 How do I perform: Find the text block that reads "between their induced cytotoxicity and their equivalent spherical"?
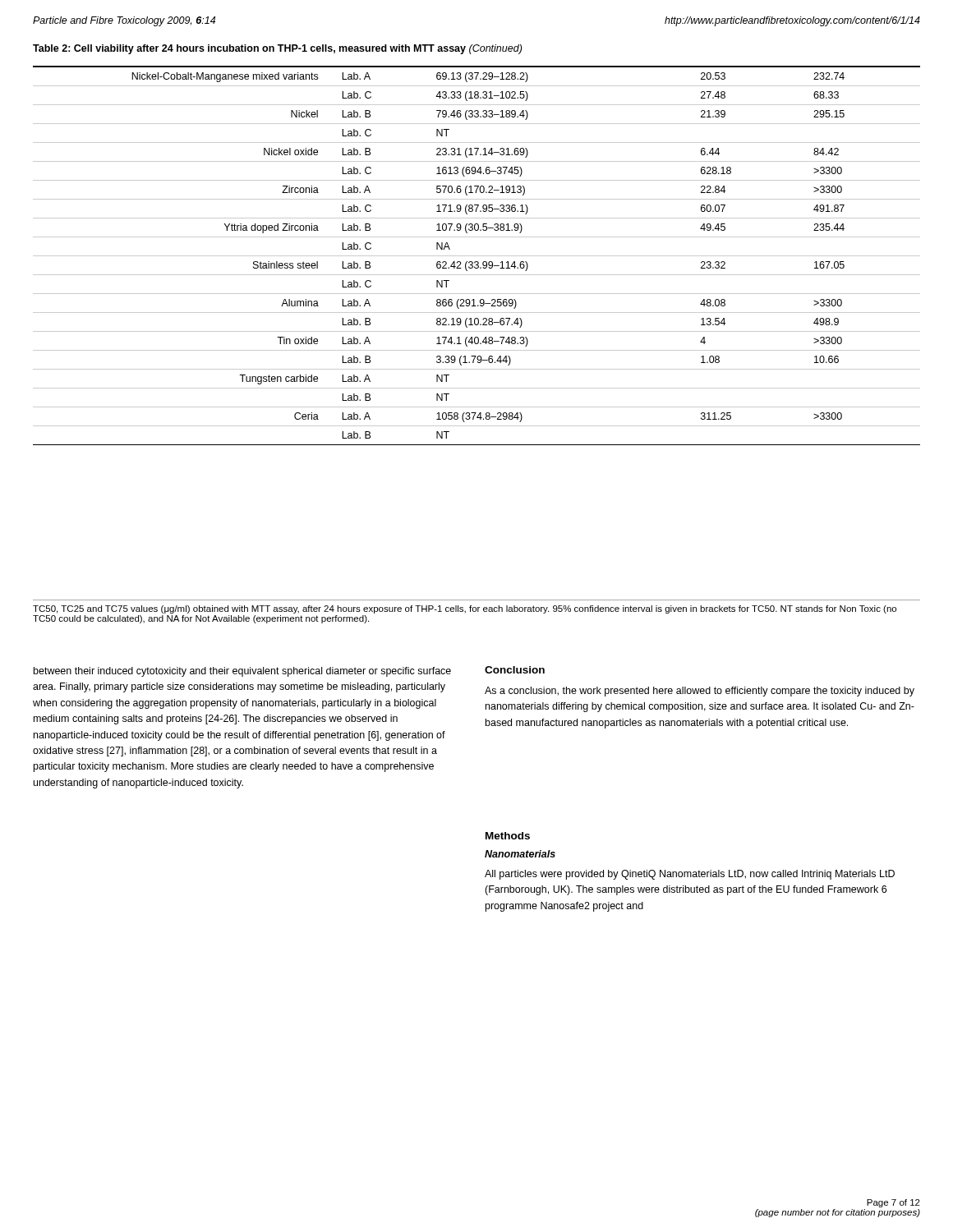pos(242,727)
